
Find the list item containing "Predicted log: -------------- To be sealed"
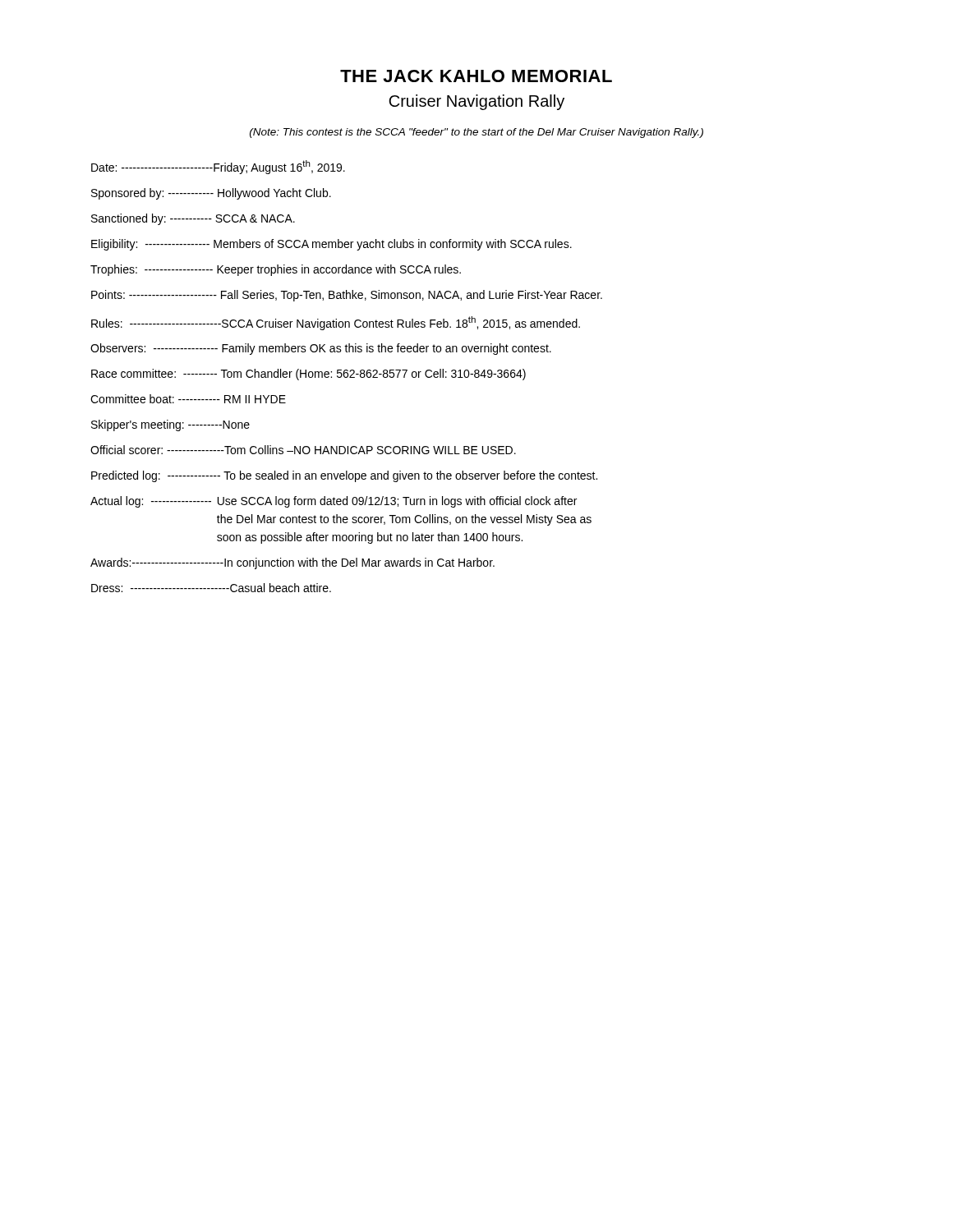point(344,476)
